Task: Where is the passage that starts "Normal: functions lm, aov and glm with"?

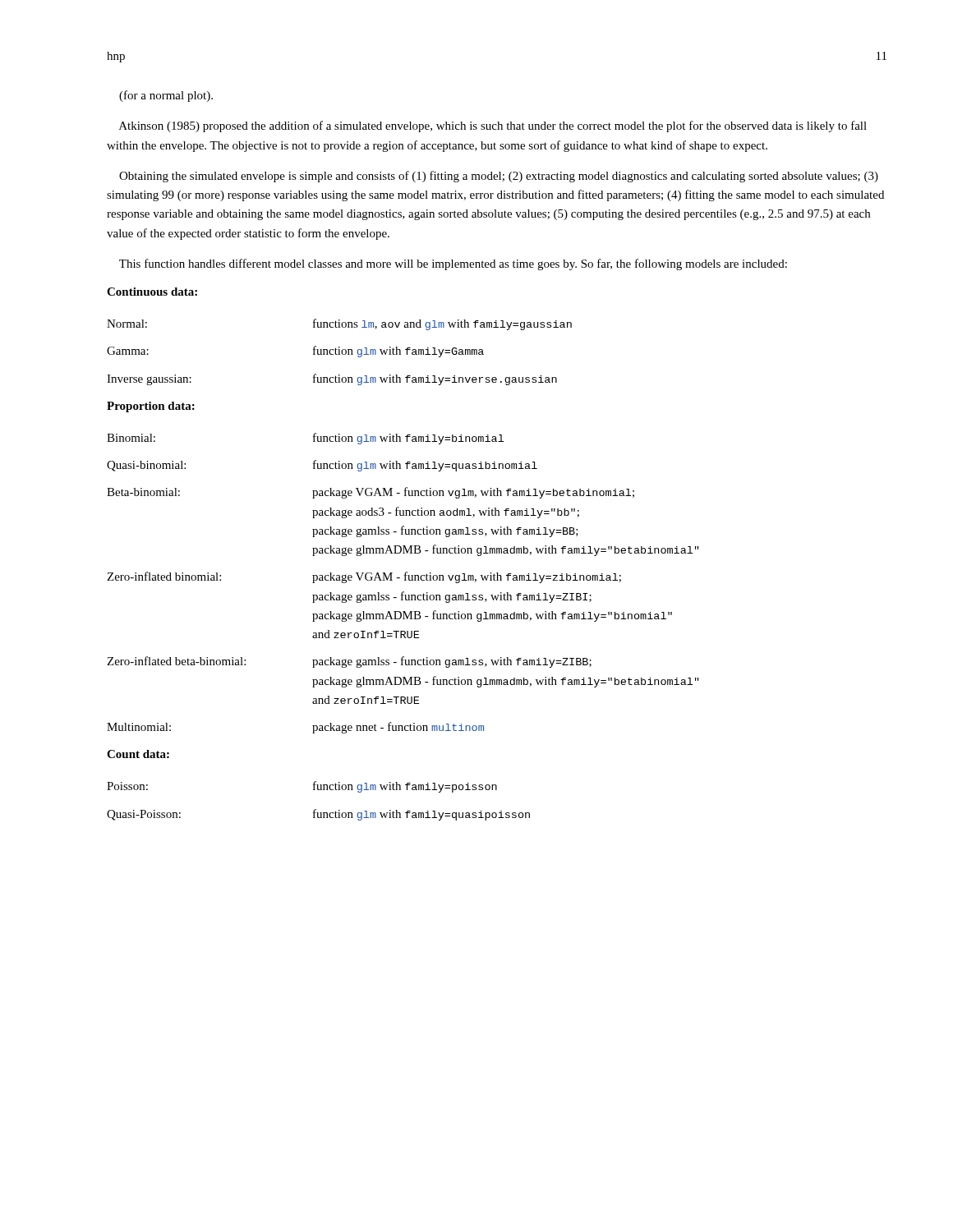Action: (x=497, y=324)
